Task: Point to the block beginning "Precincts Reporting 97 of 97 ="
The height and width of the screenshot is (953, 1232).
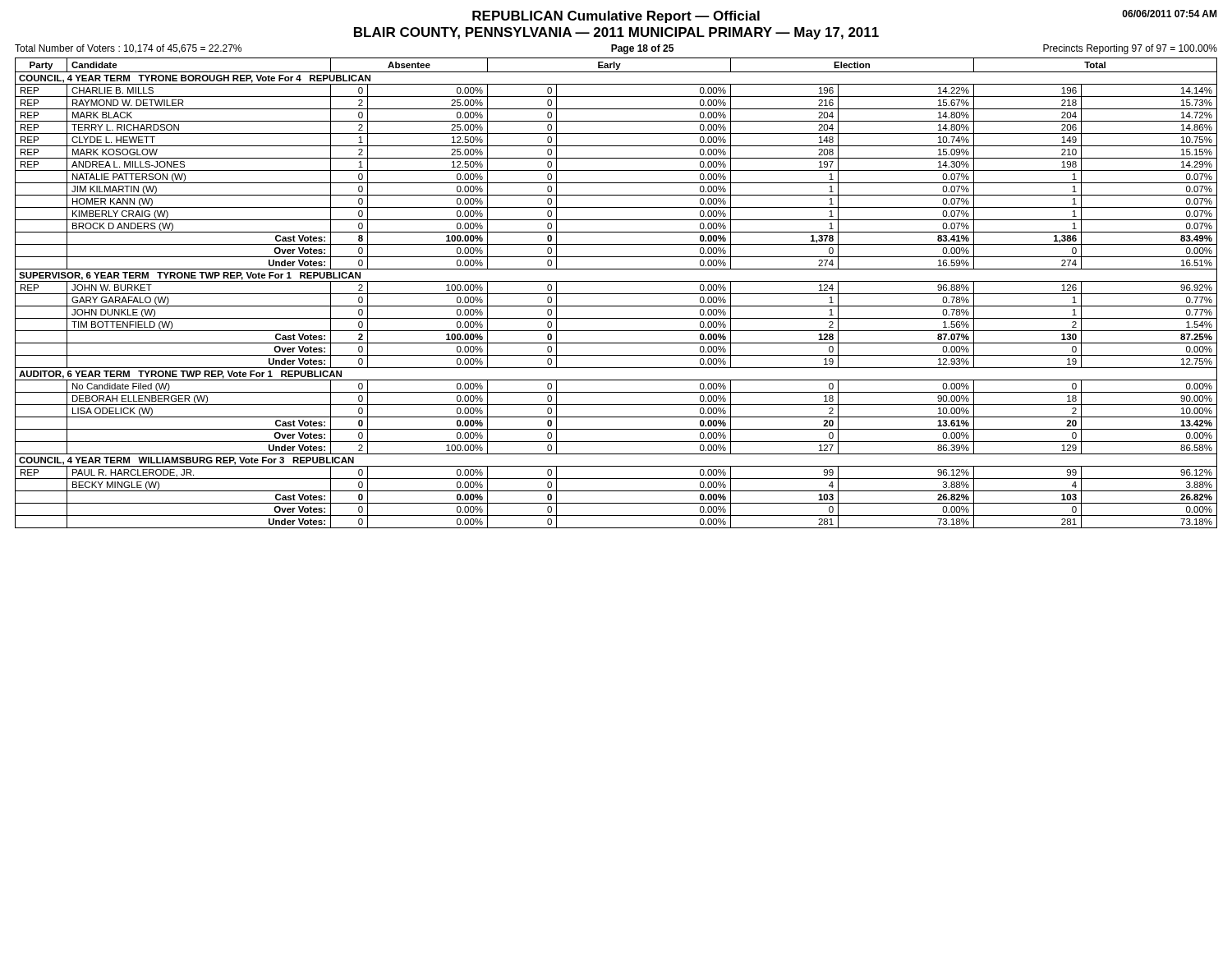Action: (1130, 48)
